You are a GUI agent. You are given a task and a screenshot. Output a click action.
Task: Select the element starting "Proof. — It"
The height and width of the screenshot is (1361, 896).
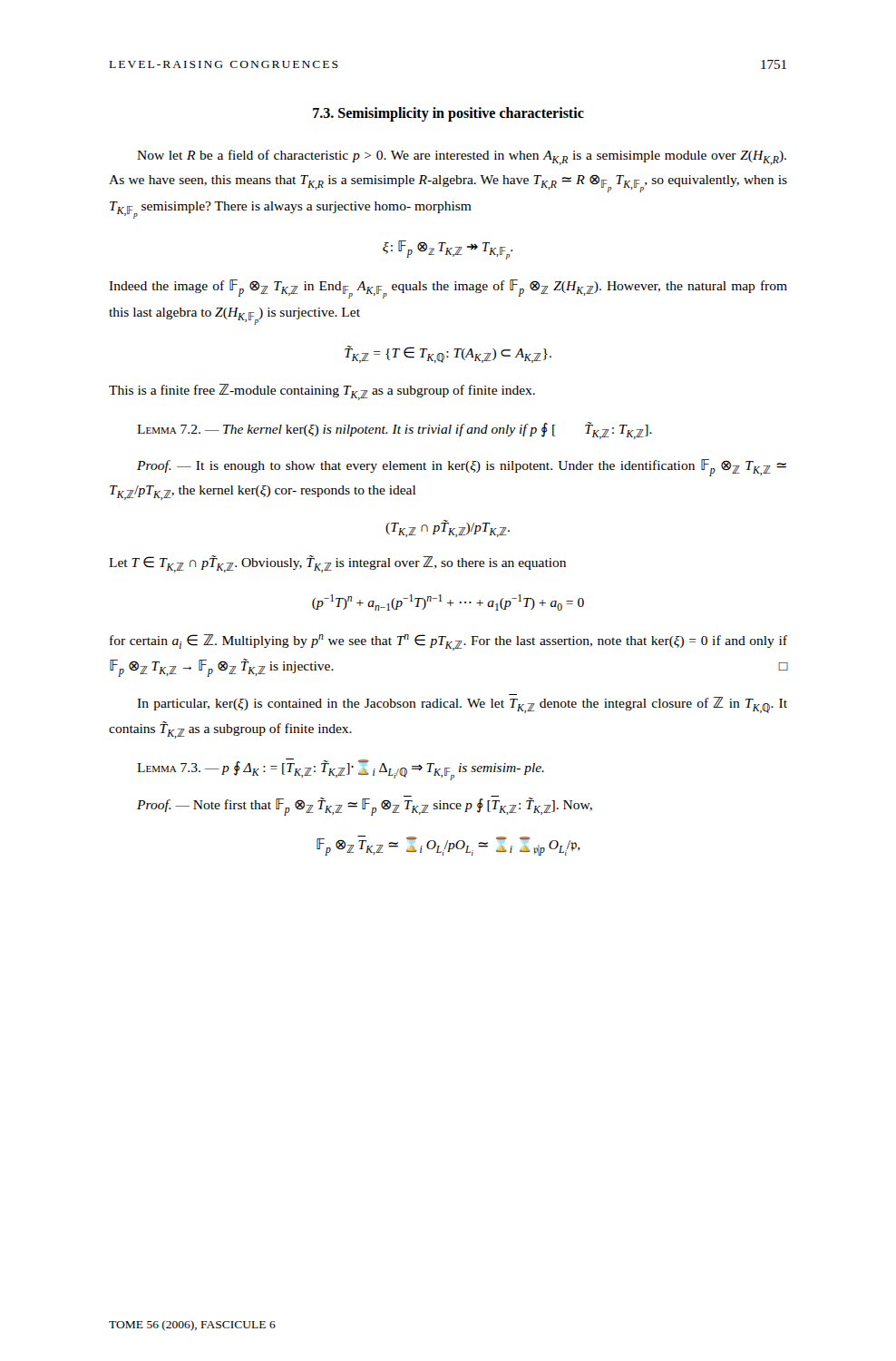pyautogui.click(x=448, y=479)
